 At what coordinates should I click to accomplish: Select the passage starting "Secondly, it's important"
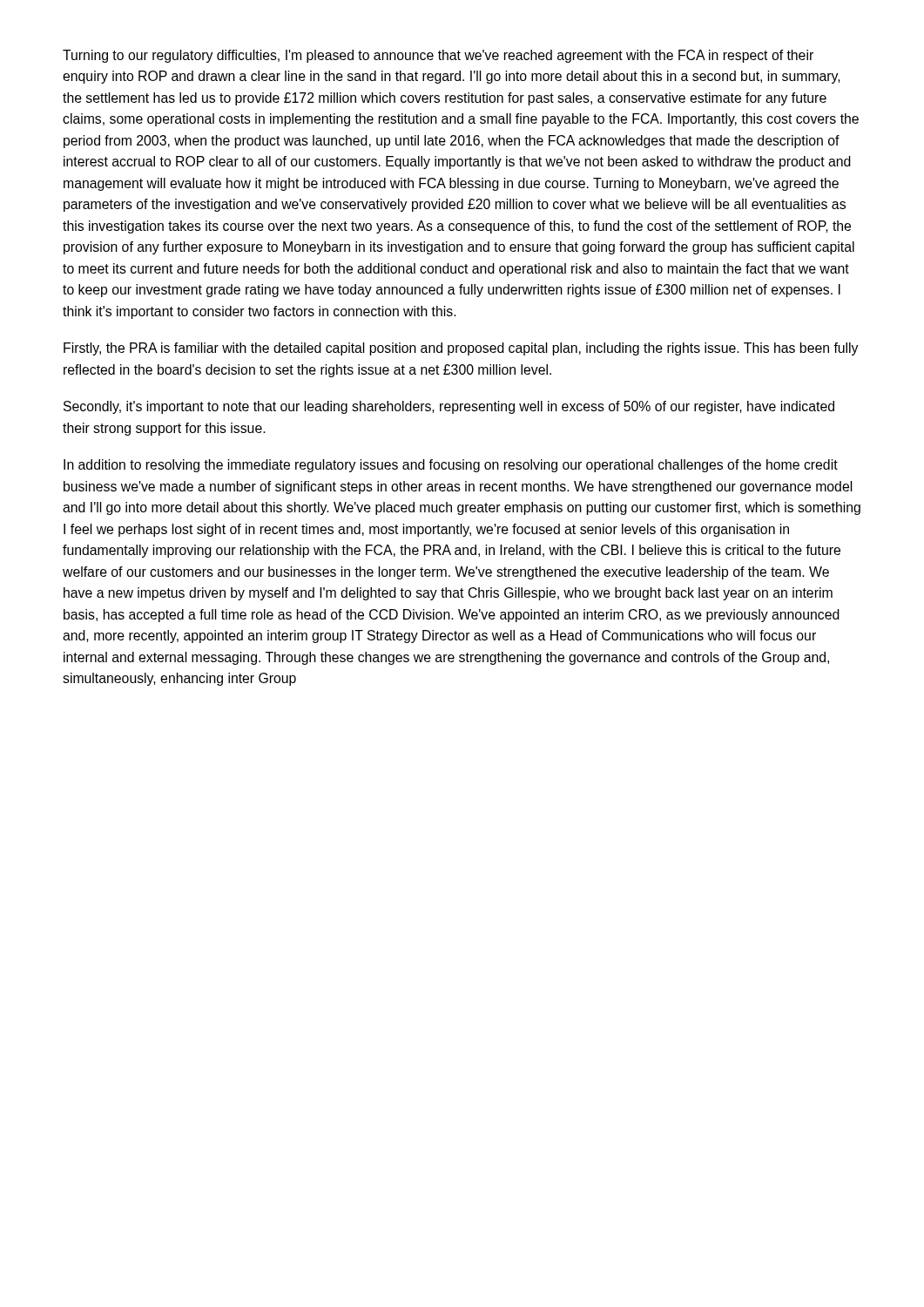point(449,417)
